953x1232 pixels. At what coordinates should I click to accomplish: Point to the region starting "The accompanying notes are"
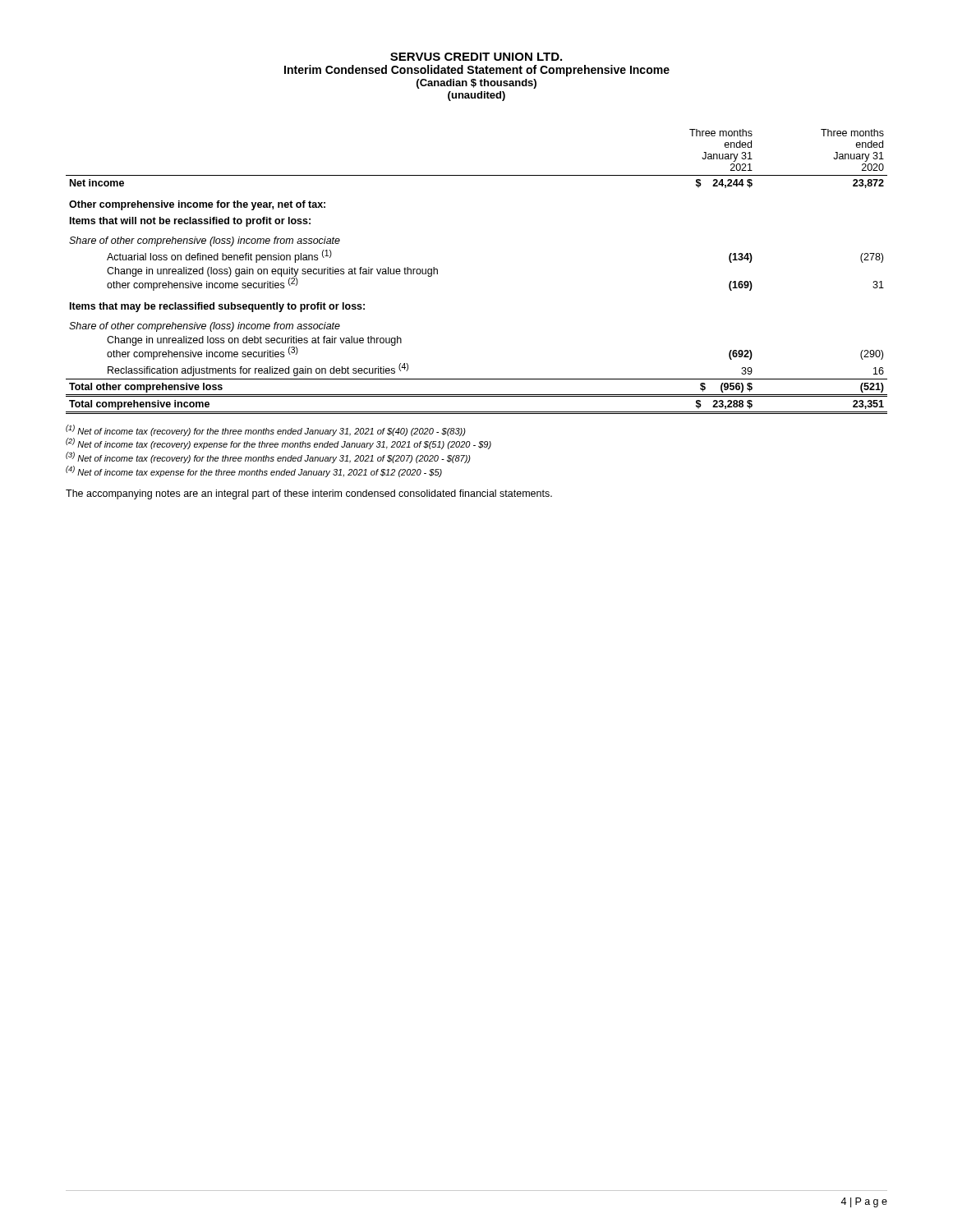click(309, 494)
